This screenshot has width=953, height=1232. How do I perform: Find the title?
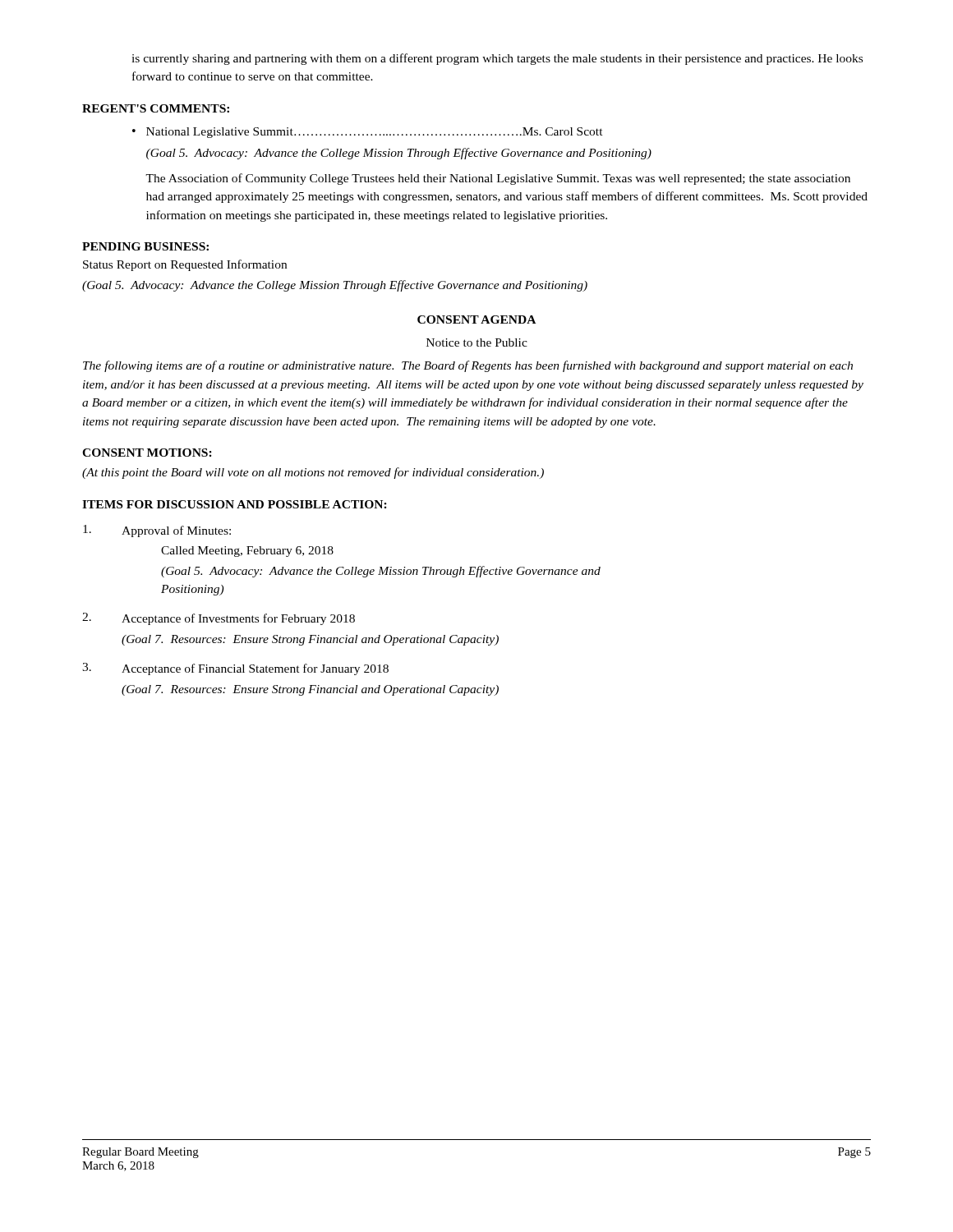click(476, 319)
